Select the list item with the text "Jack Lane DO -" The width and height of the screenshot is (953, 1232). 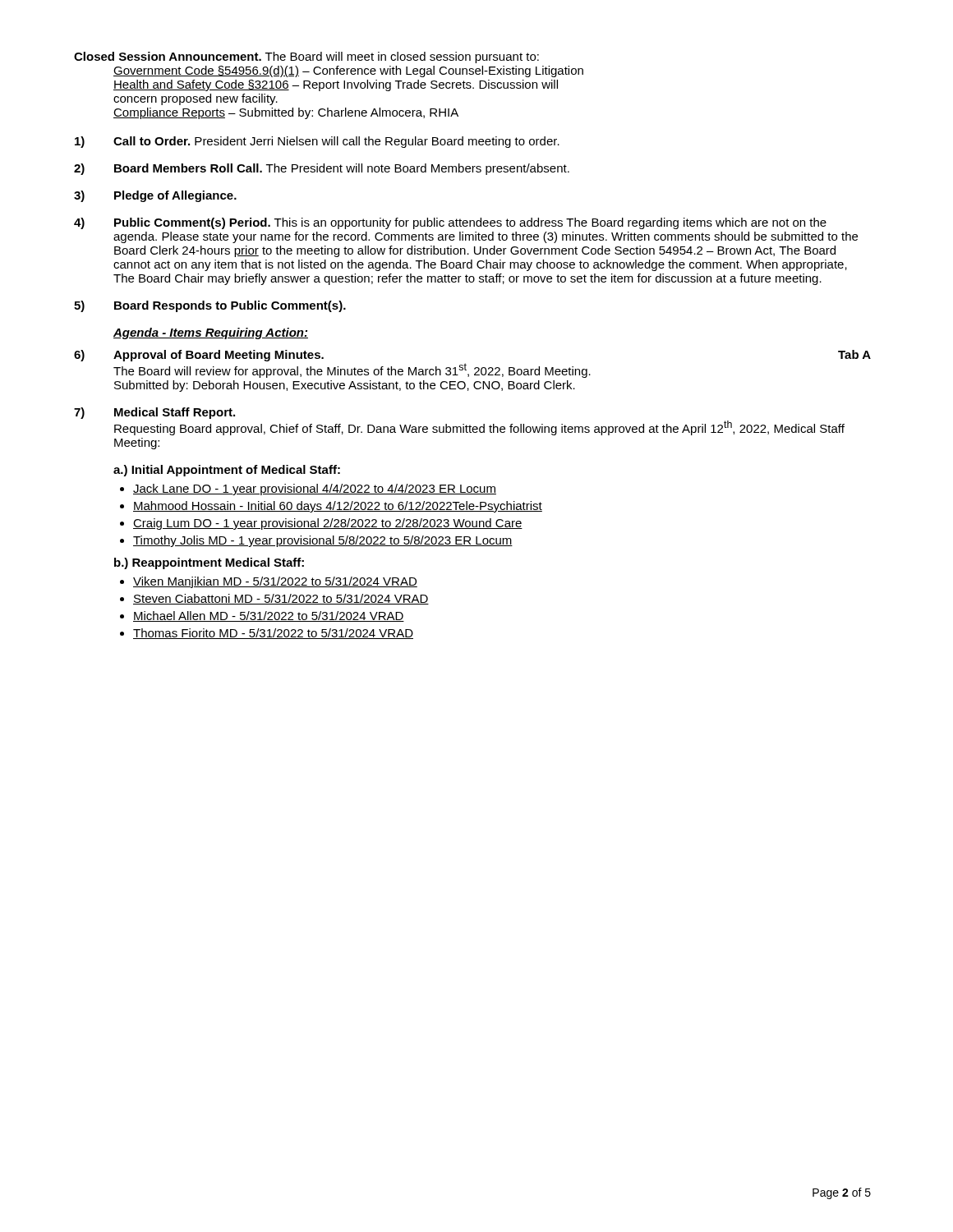(x=315, y=488)
